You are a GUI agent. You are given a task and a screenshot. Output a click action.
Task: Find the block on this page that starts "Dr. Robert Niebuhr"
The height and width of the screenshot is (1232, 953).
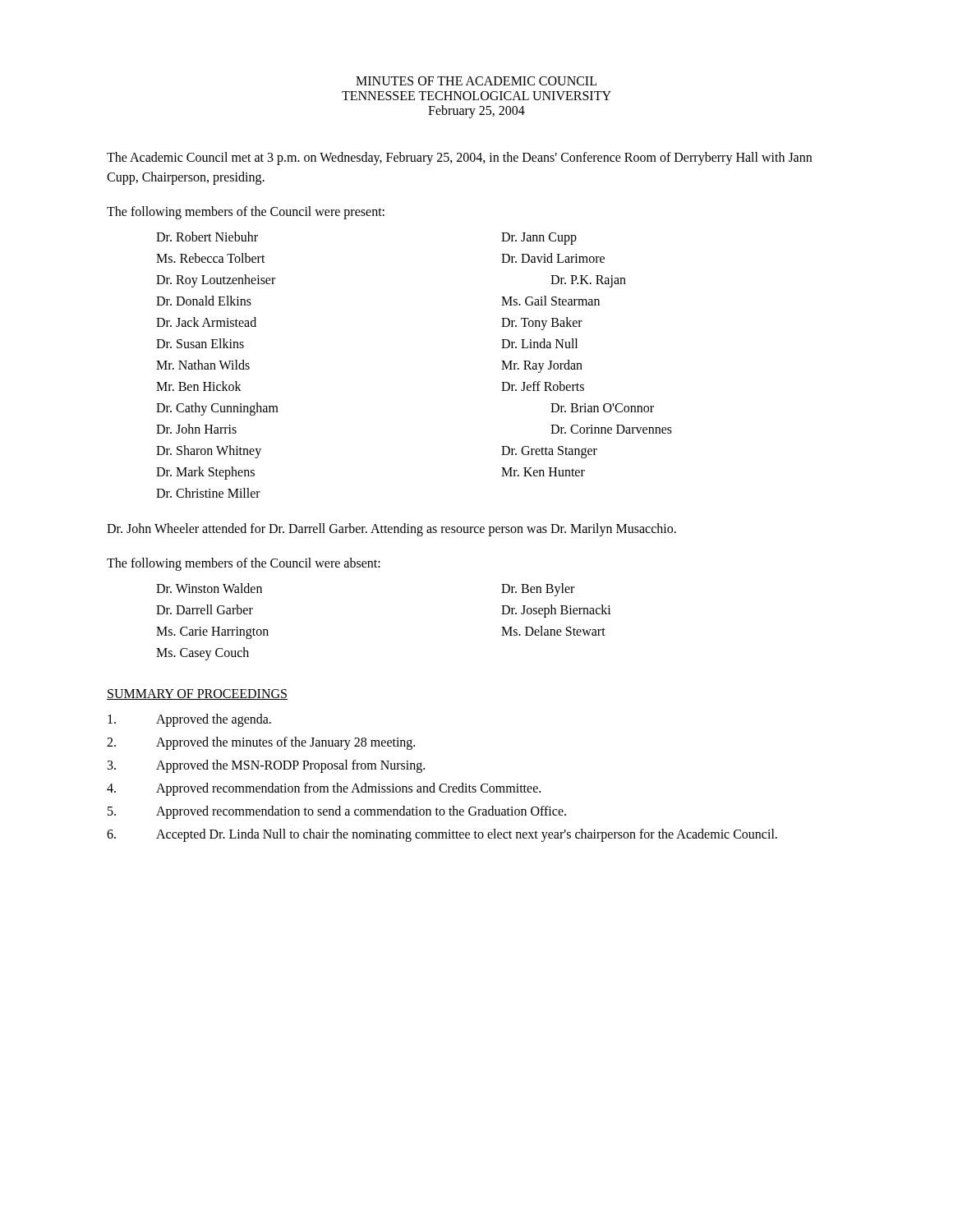tap(501, 365)
